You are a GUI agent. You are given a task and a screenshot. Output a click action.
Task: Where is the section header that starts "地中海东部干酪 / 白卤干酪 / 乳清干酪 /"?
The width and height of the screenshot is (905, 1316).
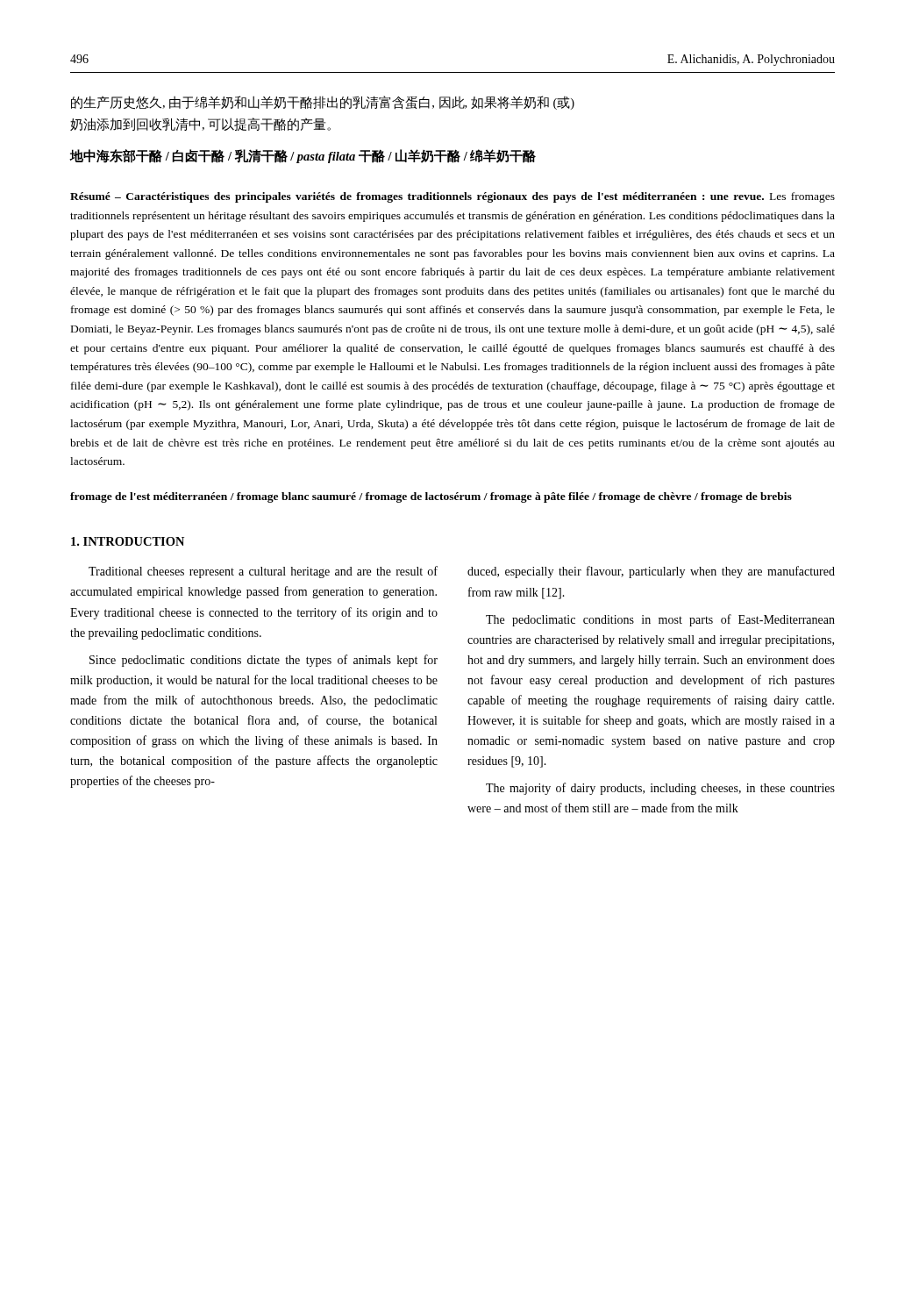pos(303,156)
